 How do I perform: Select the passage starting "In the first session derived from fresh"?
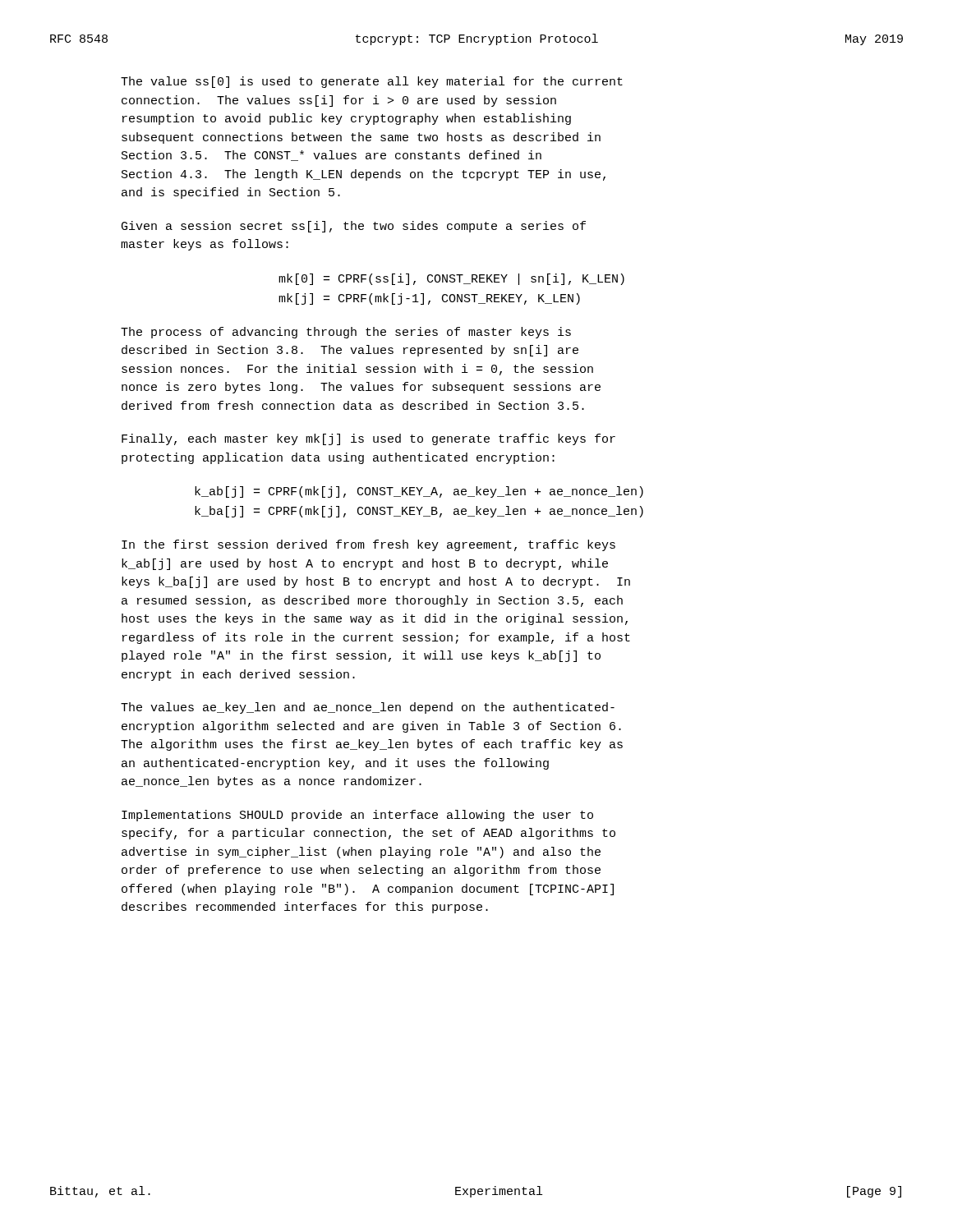pos(365,610)
